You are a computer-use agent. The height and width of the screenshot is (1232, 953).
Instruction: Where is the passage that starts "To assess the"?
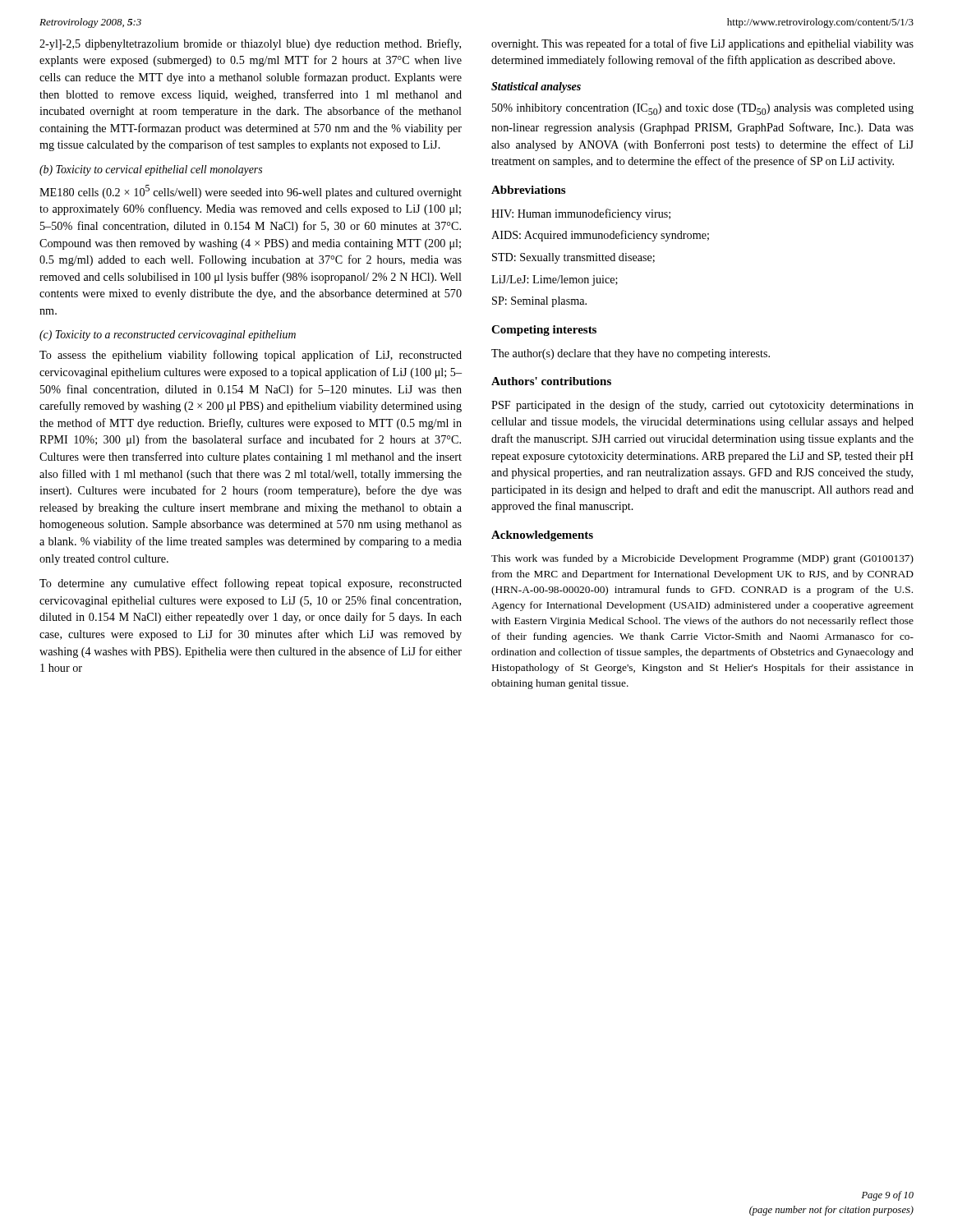[x=251, y=457]
